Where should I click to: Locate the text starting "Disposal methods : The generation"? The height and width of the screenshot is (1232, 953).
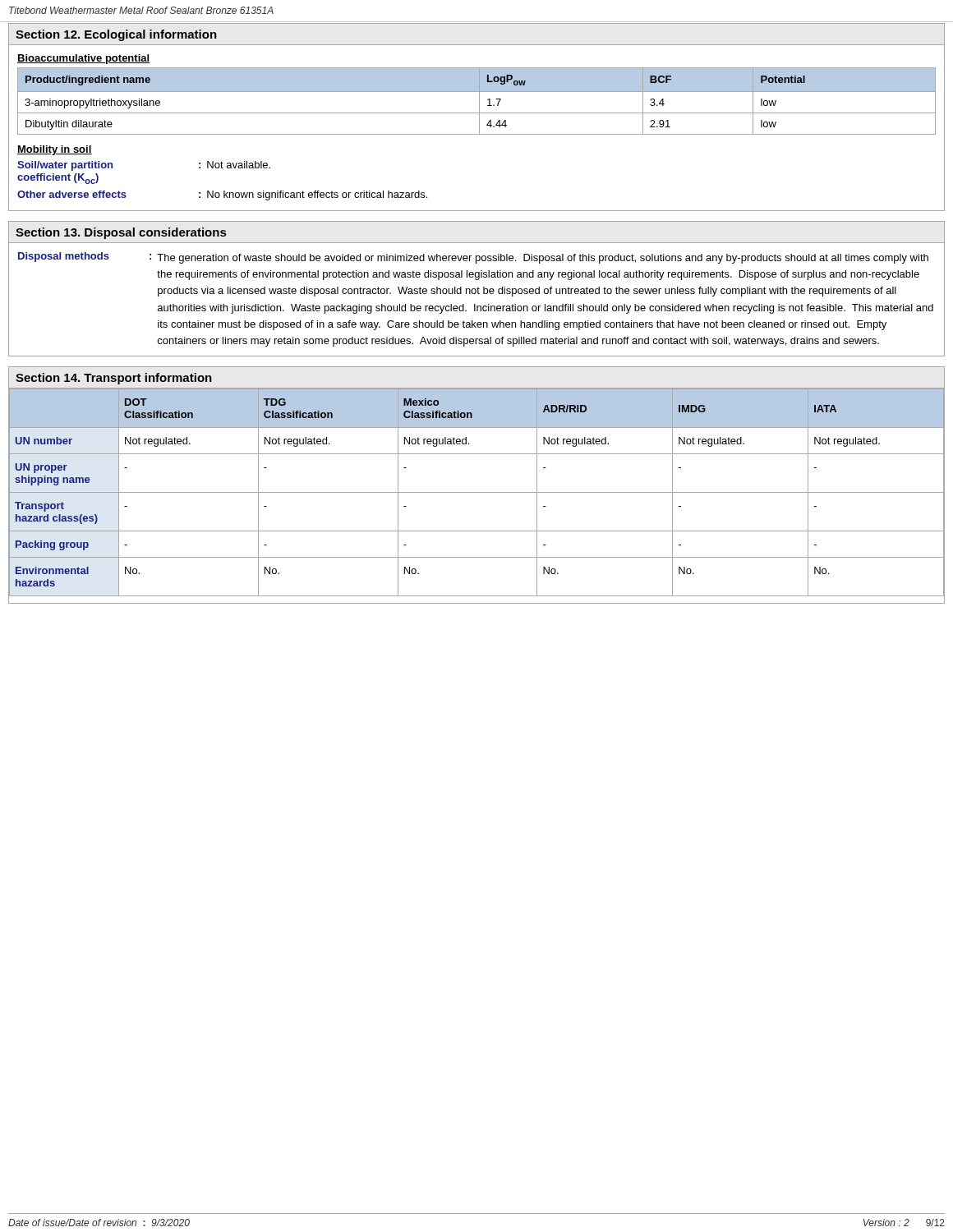[x=476, y=299]
